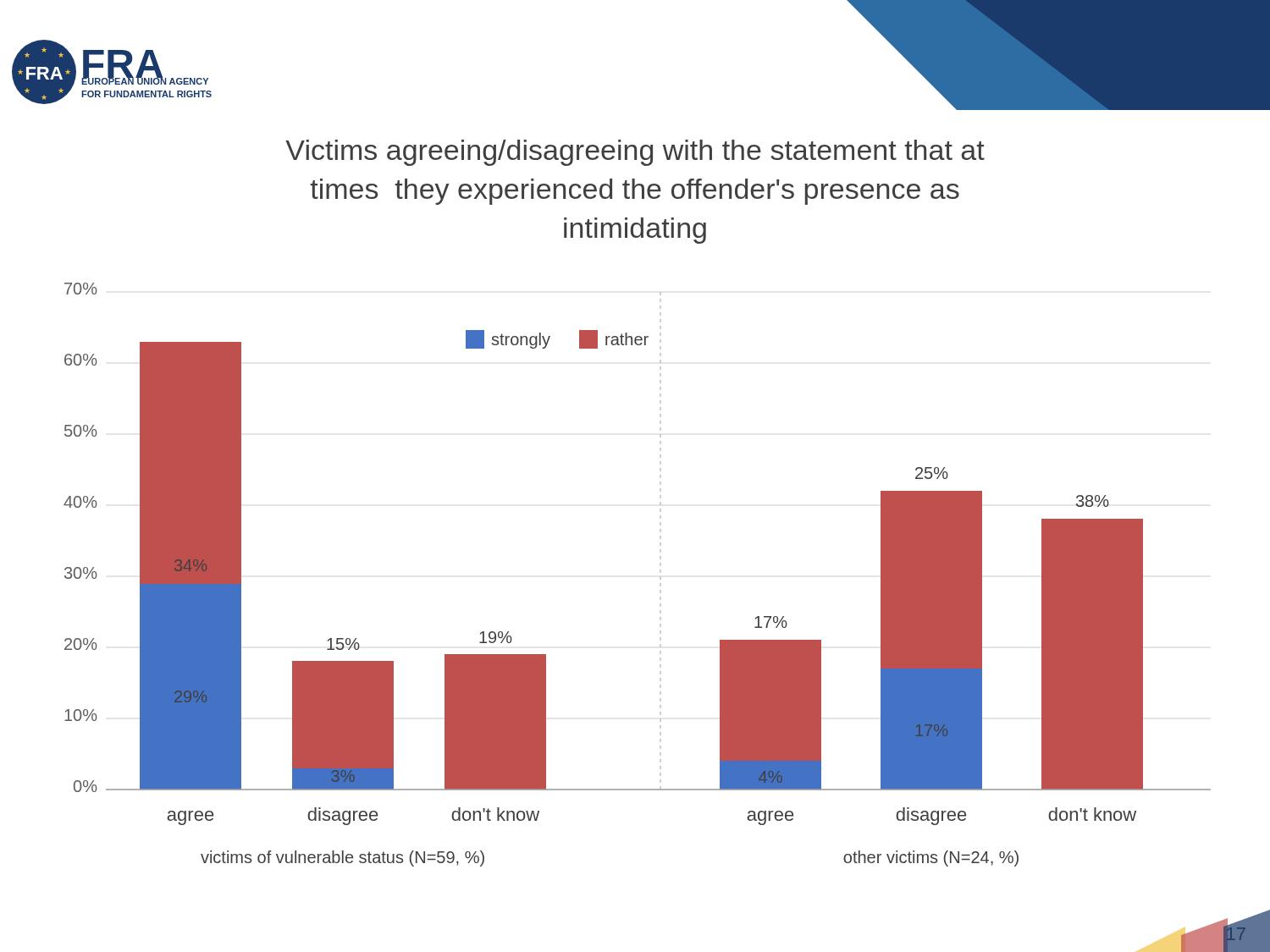Select the title
This screenshot has width=1270, height=952.
coord(635,189)
